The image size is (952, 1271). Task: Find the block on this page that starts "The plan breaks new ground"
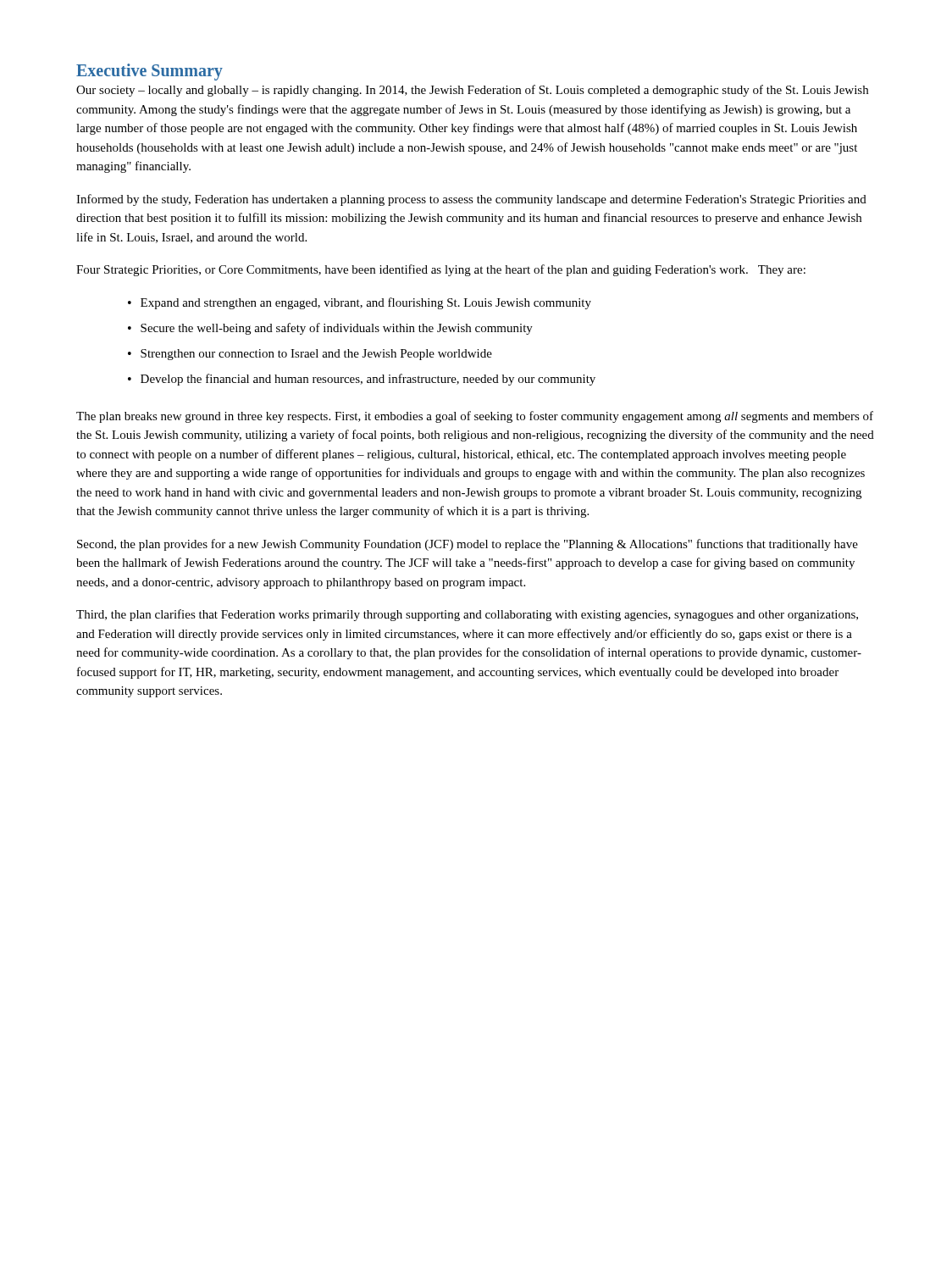[475, 463]
